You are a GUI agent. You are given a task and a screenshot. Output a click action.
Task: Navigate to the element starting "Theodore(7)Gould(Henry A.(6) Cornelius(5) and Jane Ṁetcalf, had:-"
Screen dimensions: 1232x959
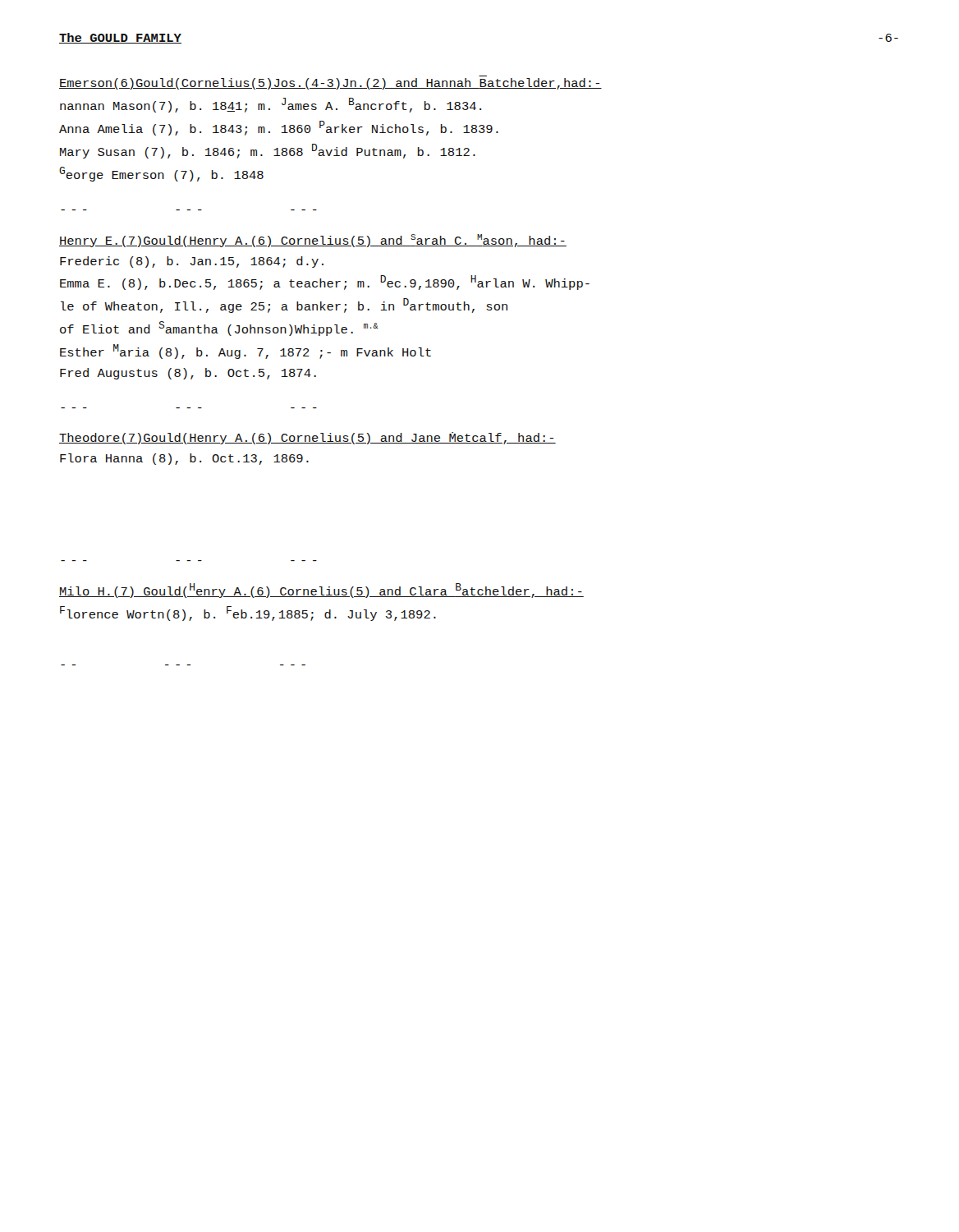point(480,449)
